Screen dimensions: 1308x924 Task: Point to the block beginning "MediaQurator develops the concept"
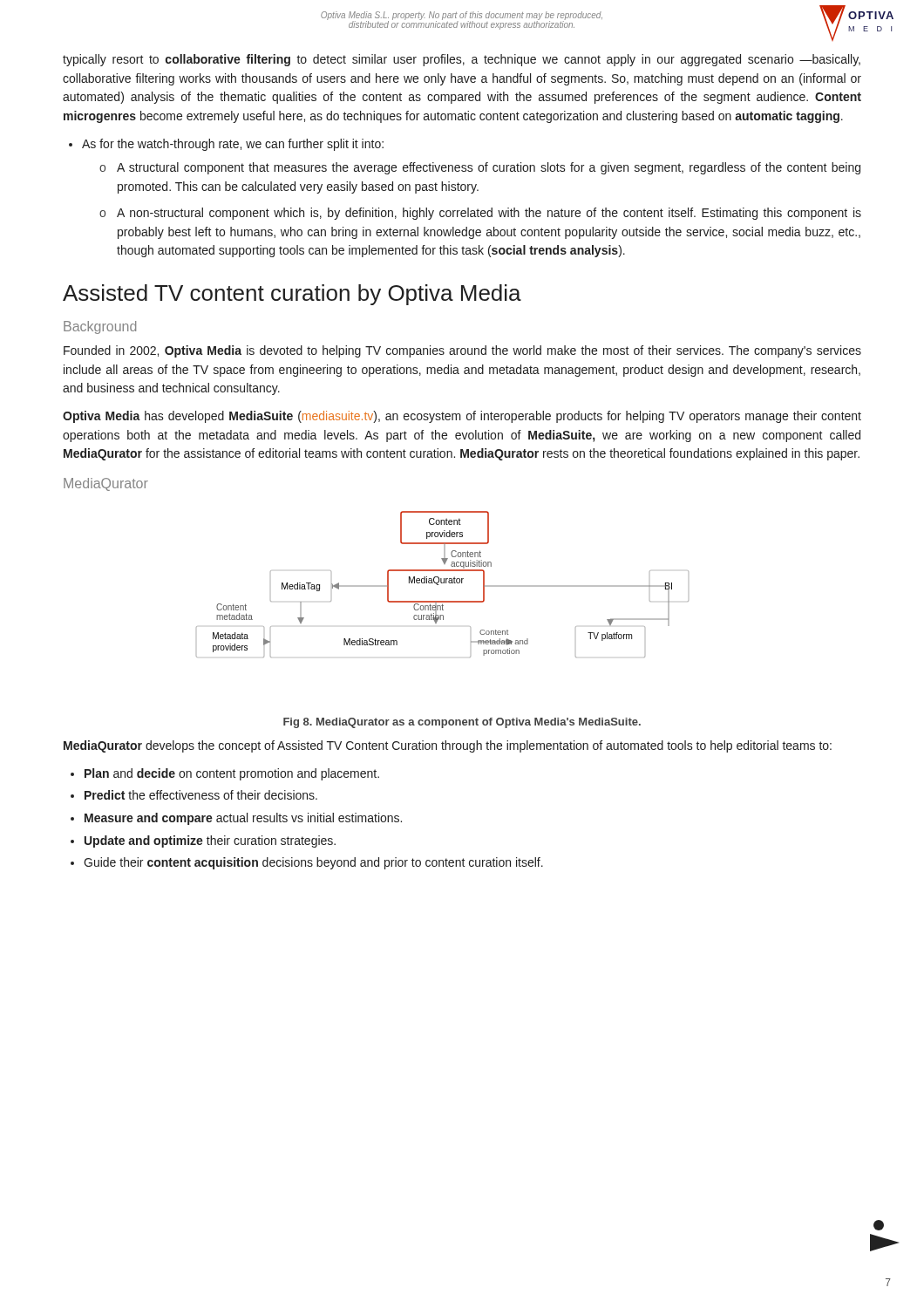coord(462,746)
